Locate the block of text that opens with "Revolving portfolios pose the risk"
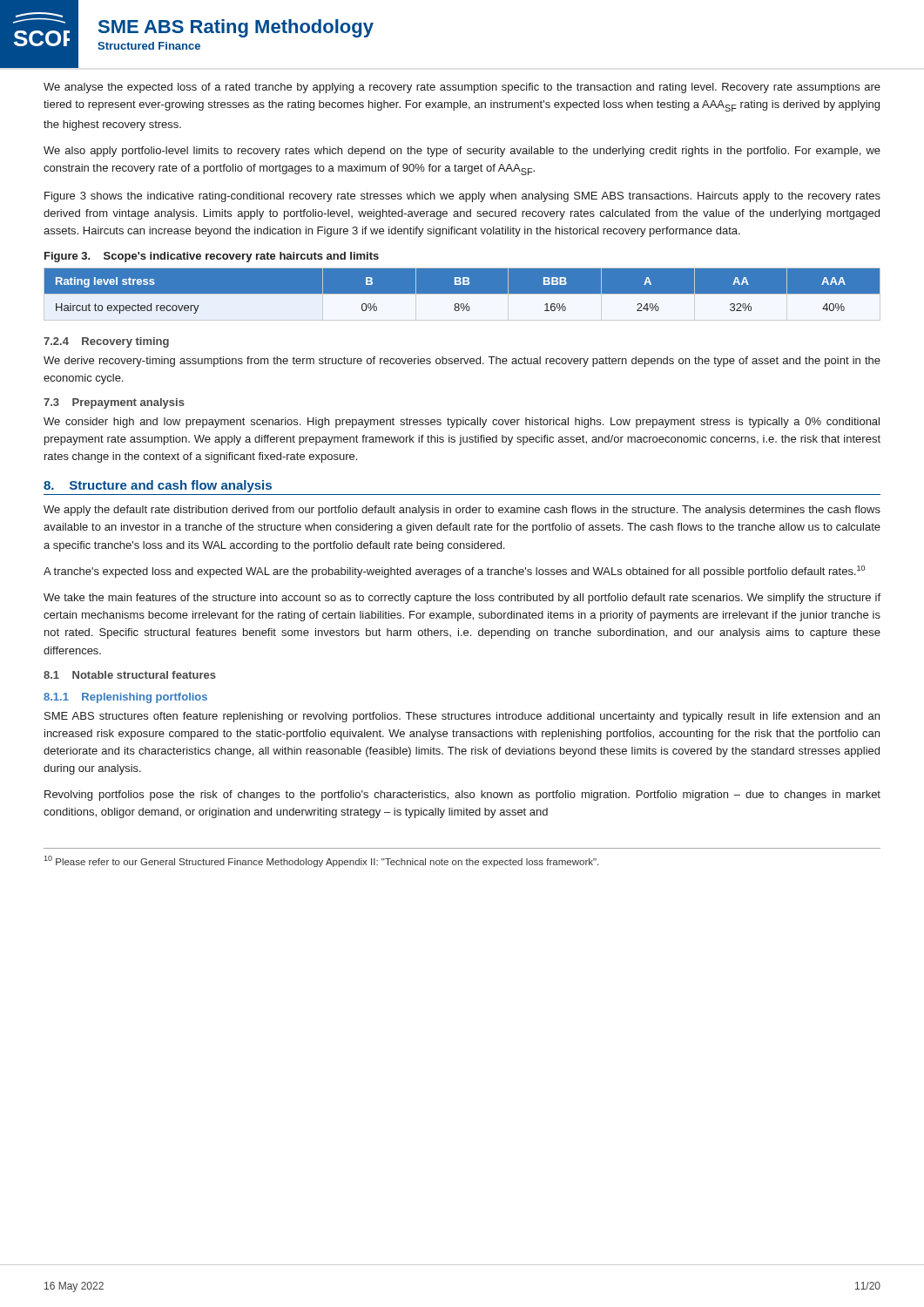The height and width of the screenshot is (1307, 924). click(x=462, y=803)
